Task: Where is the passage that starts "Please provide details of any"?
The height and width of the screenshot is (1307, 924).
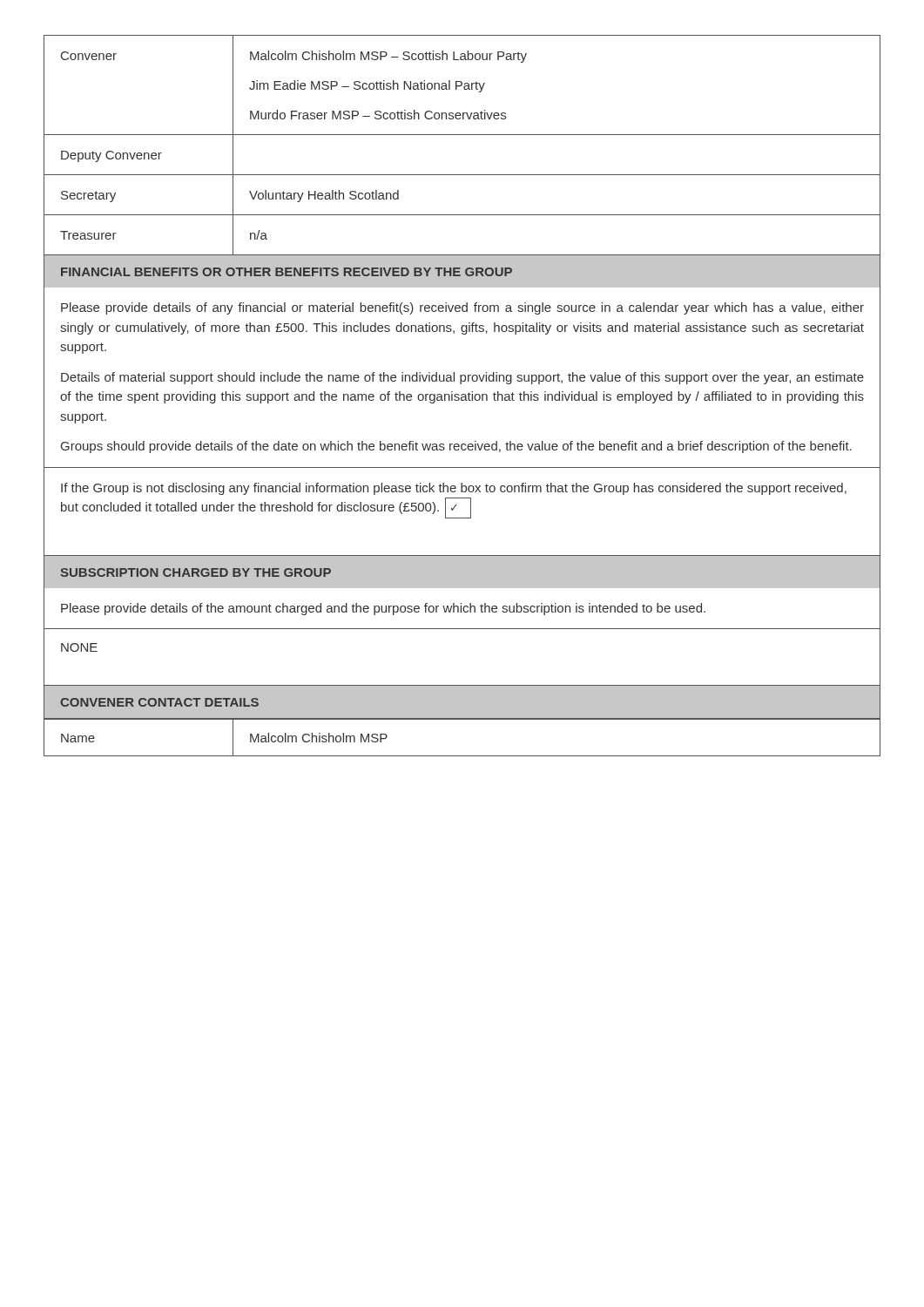Action: (462, 377)
